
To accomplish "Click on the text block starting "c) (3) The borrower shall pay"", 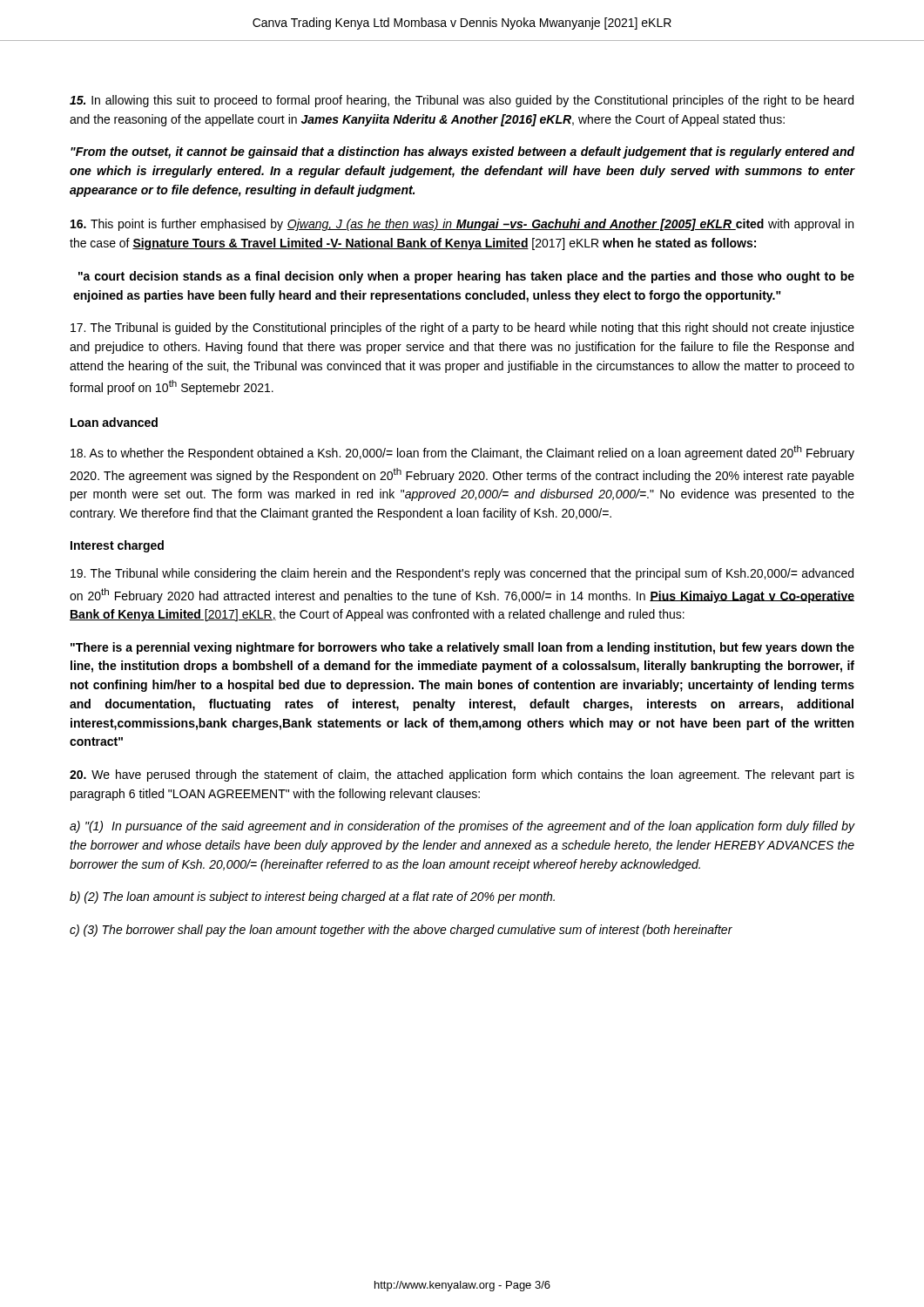I will tap(401, 930).
